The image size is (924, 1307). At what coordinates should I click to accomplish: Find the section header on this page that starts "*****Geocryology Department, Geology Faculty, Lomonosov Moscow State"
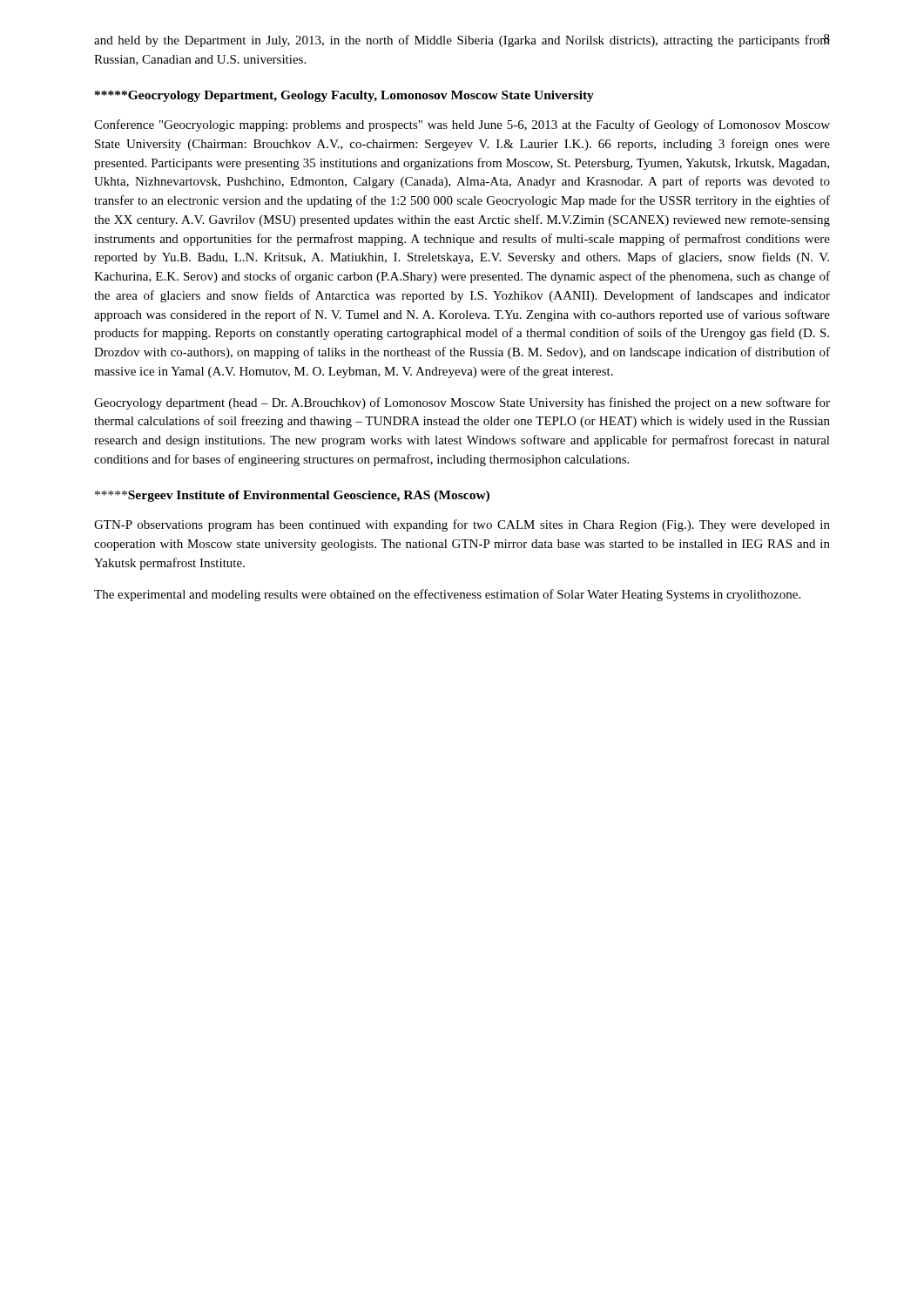[x=344, y=94]
